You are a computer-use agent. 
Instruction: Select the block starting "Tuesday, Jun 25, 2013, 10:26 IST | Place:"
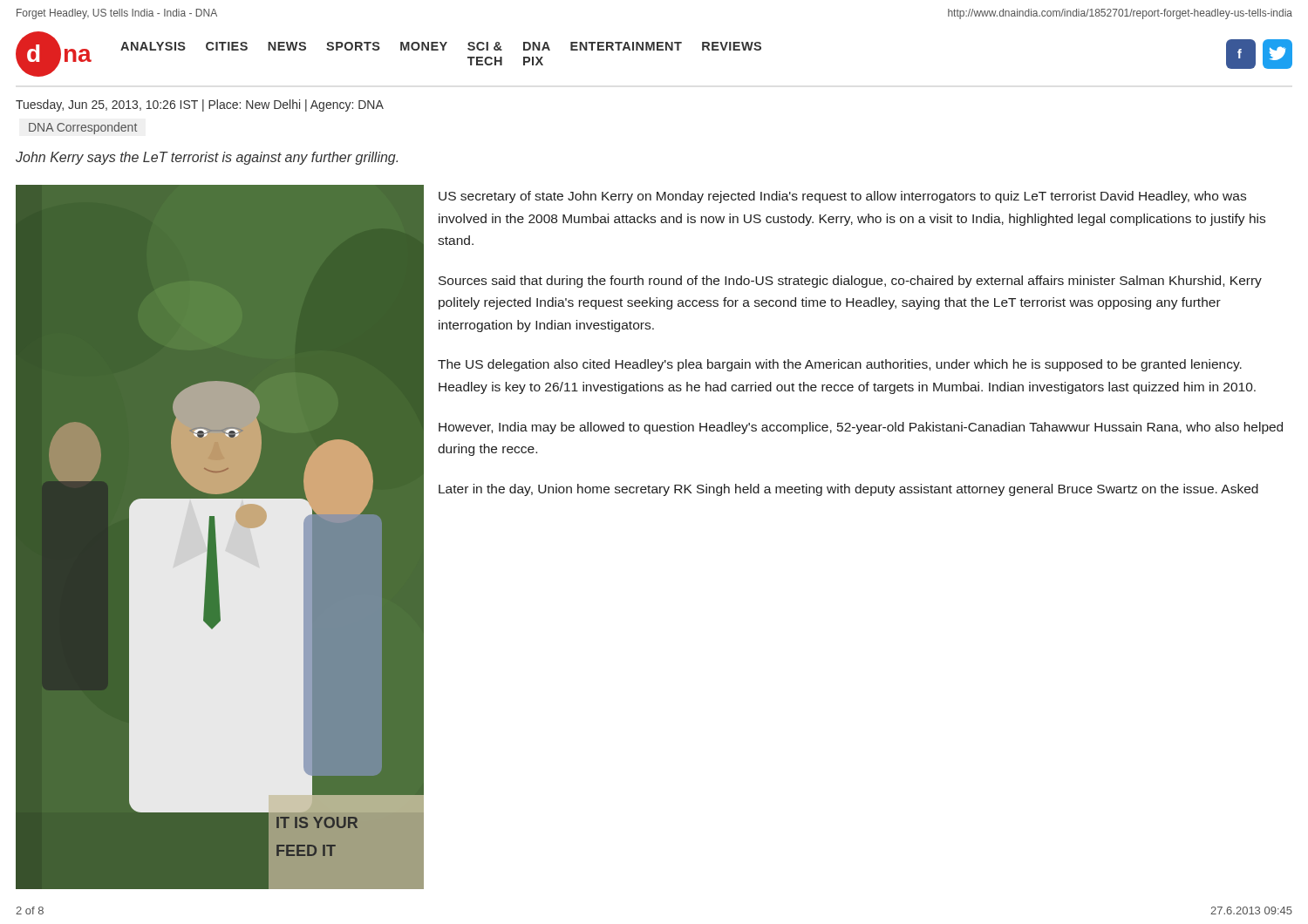click(200, 105)
